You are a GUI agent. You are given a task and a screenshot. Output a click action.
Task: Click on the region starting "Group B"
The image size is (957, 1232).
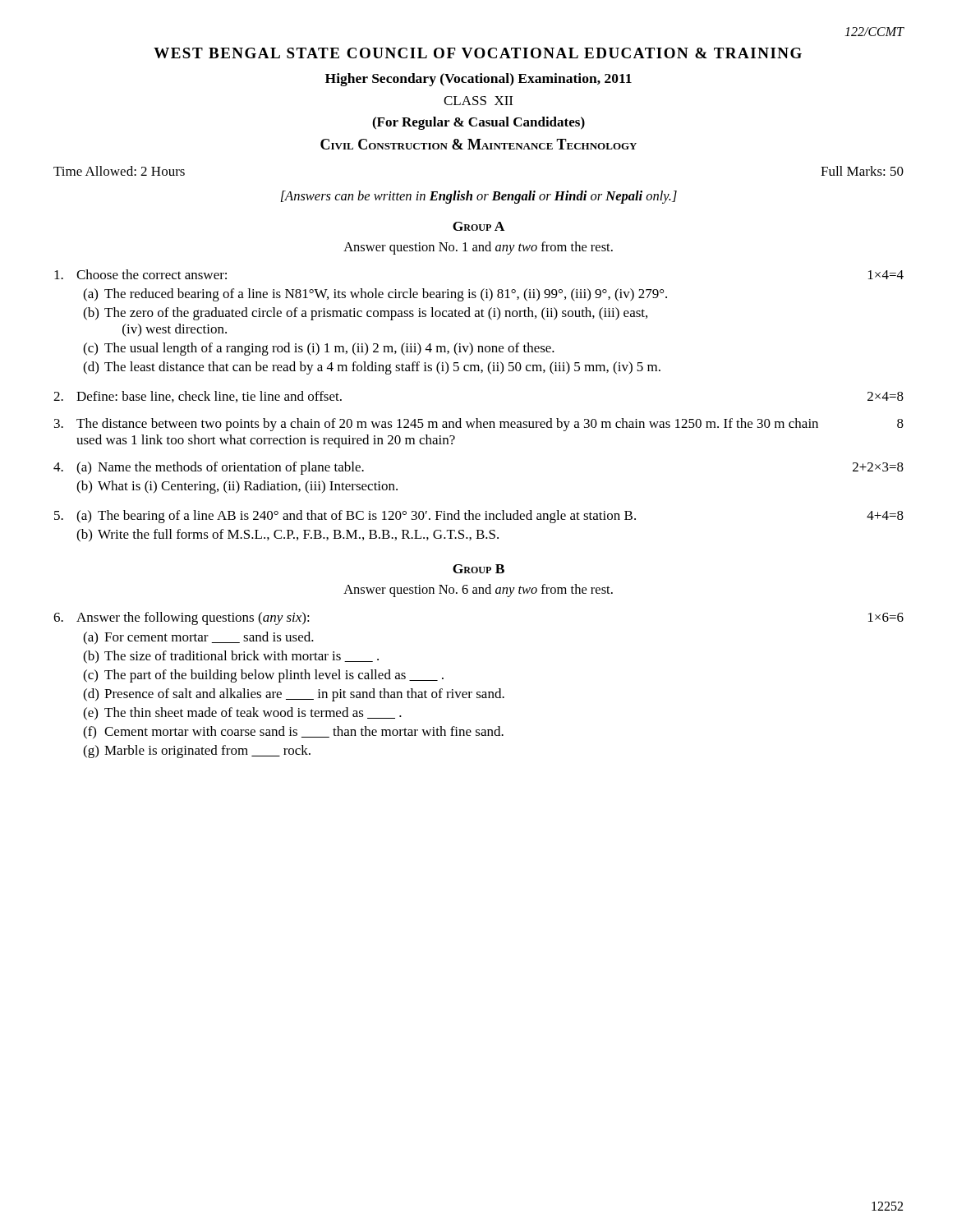(x=478, y=568)
